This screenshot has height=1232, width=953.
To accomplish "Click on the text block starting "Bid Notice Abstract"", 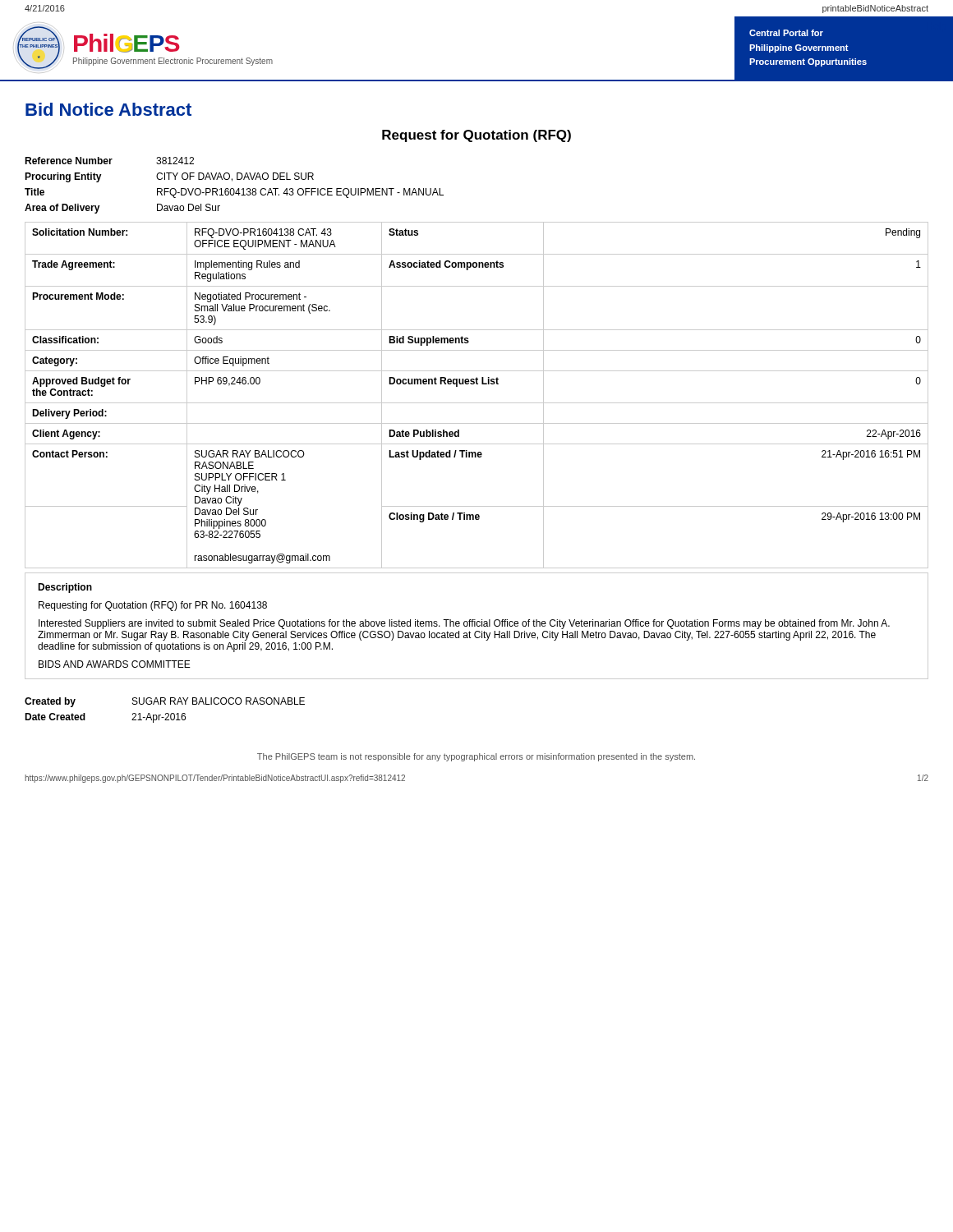I will pyautogui.click(x=108, y=110).
